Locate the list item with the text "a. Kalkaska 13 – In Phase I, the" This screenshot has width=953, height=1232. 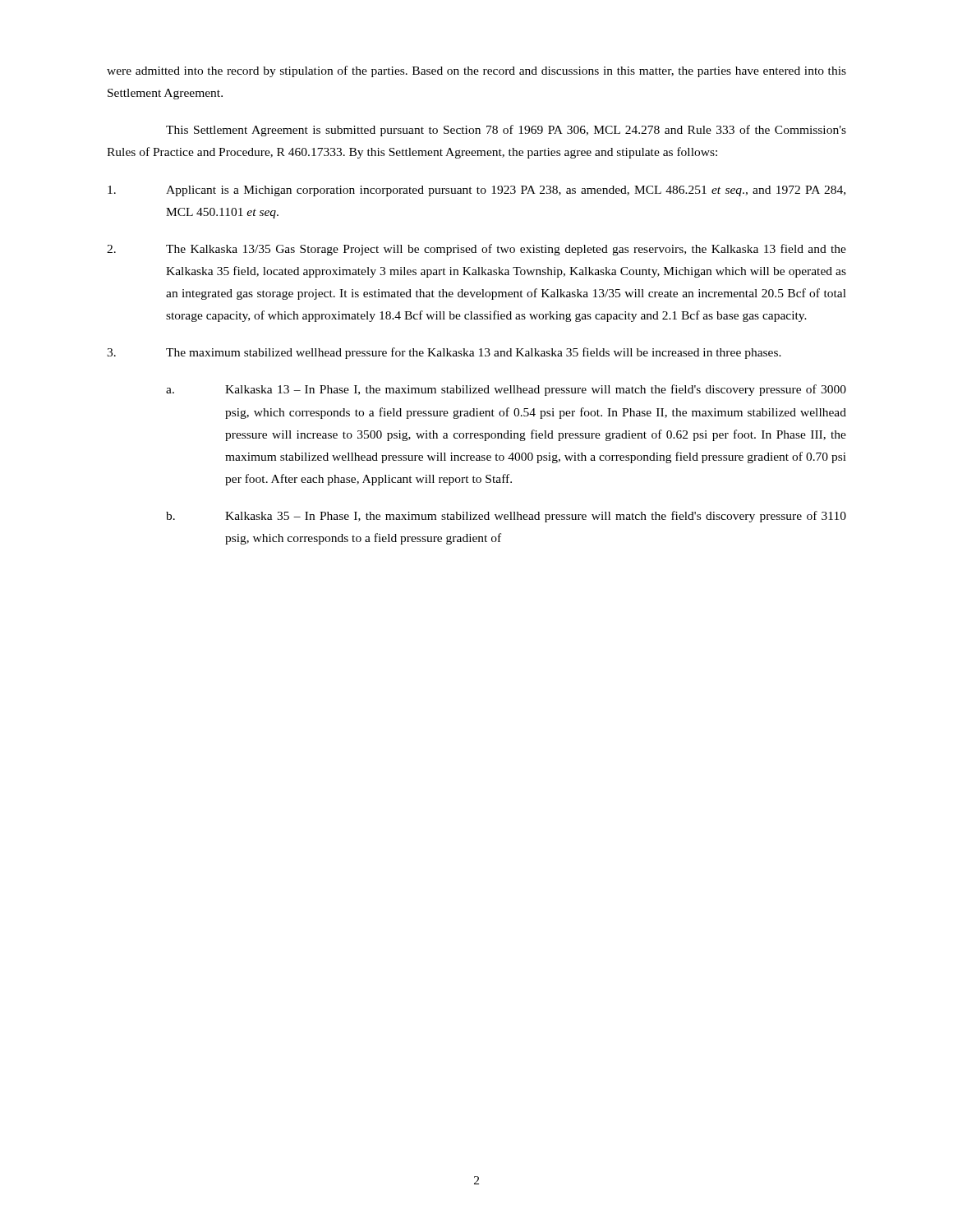coord(506,434)
